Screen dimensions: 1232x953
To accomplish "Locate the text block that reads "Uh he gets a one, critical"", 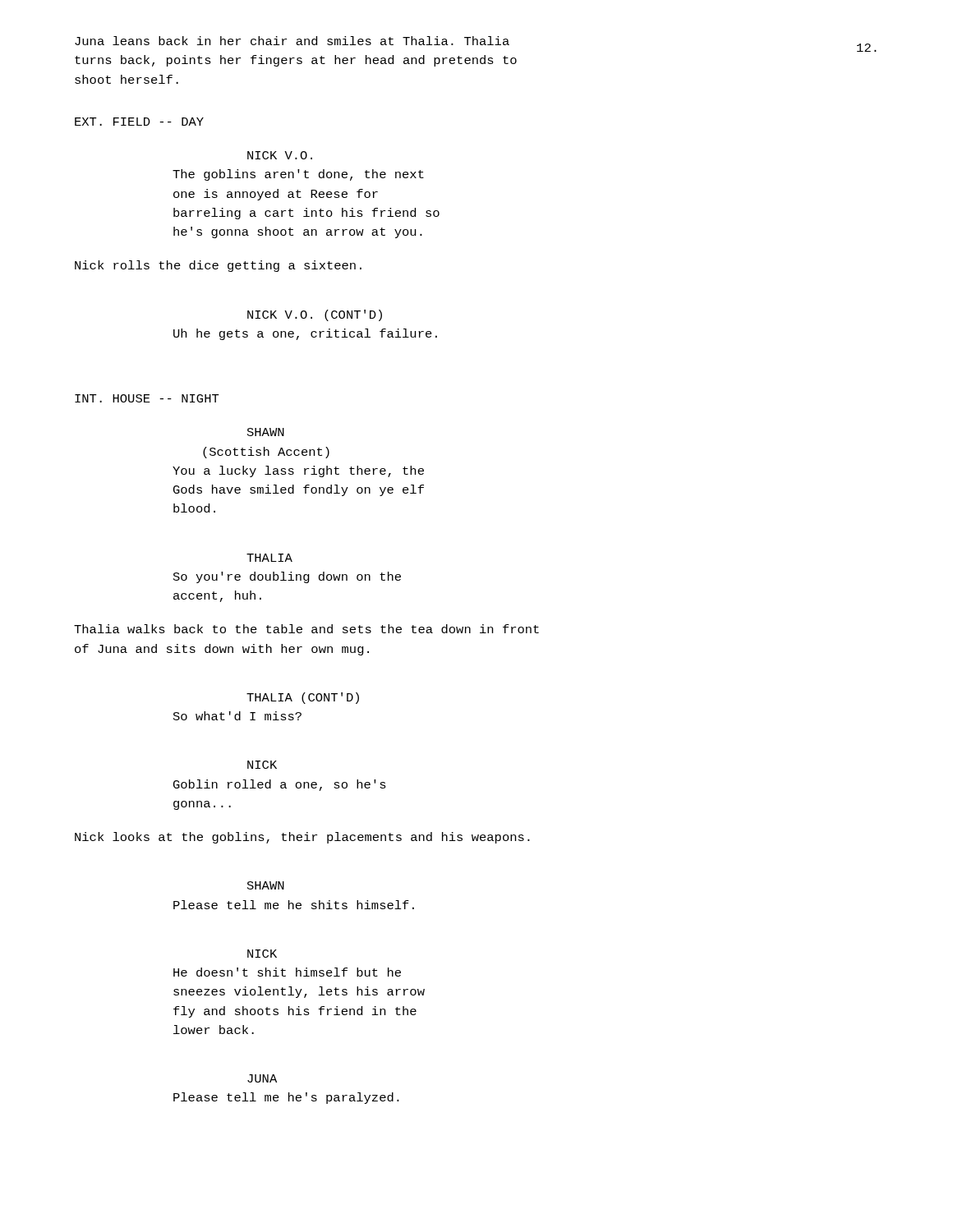I will click(306, 334).
